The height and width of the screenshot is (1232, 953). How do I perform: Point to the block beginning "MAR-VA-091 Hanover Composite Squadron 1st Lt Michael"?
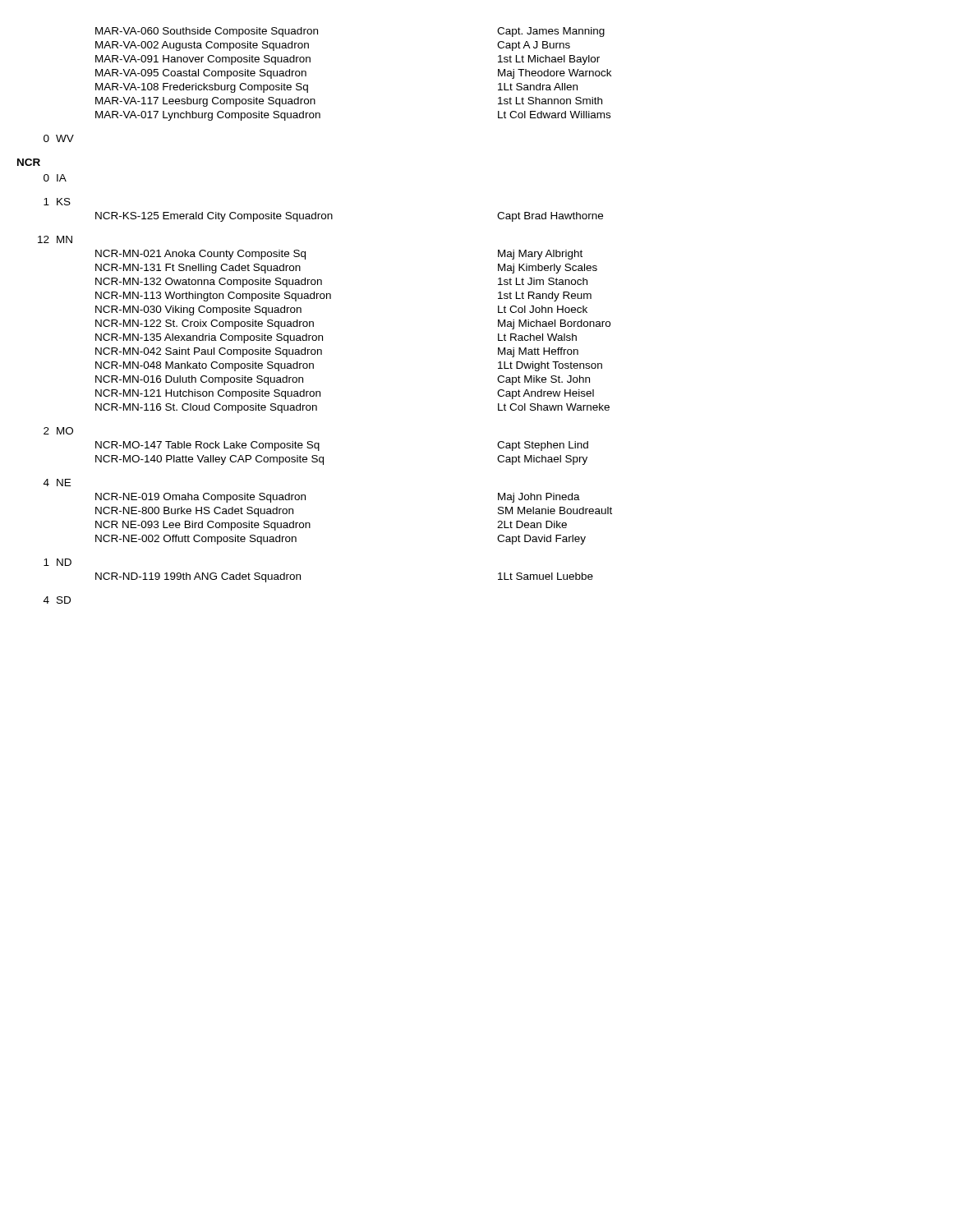[202, 60]
